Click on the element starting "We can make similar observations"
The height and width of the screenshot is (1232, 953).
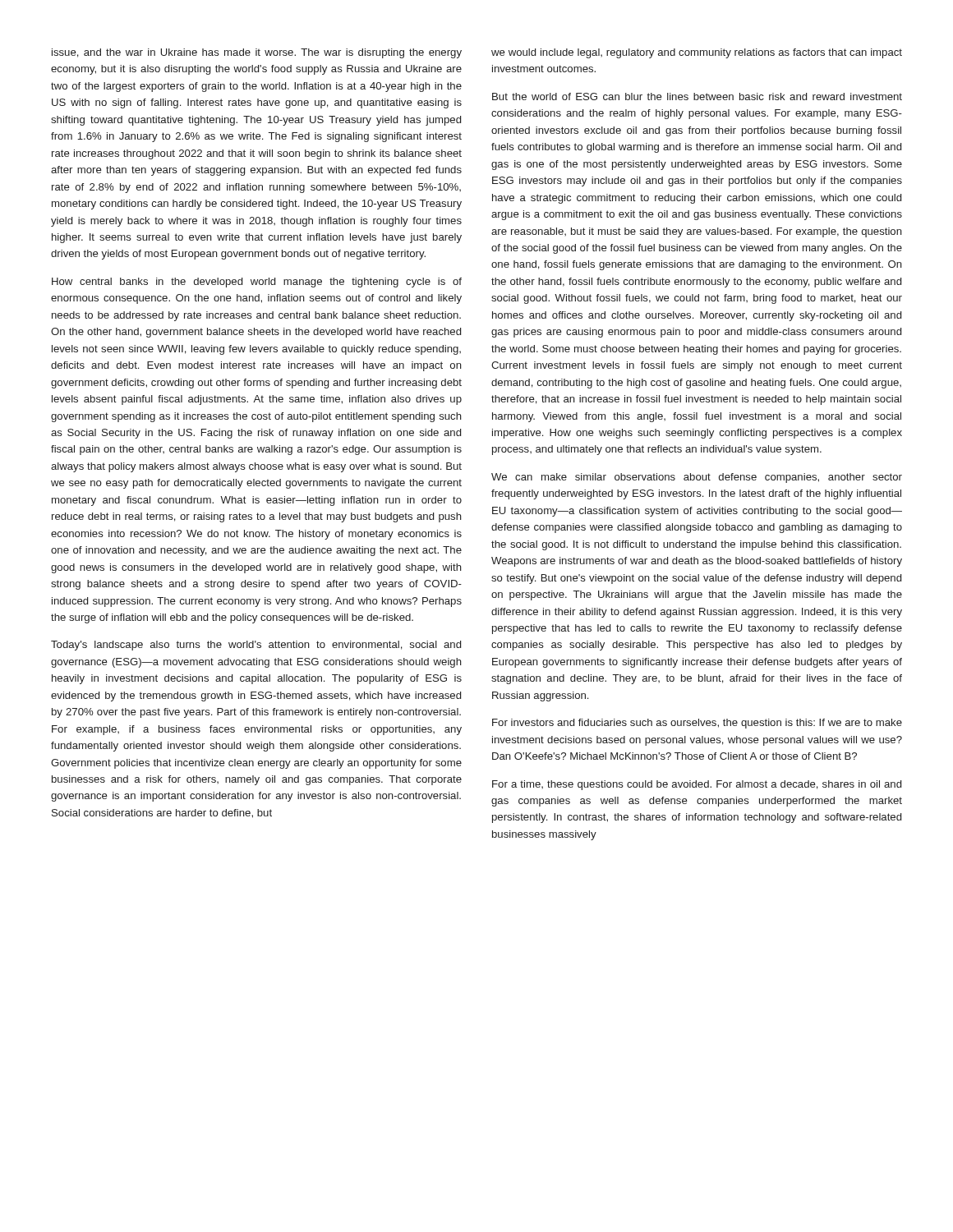697,586
